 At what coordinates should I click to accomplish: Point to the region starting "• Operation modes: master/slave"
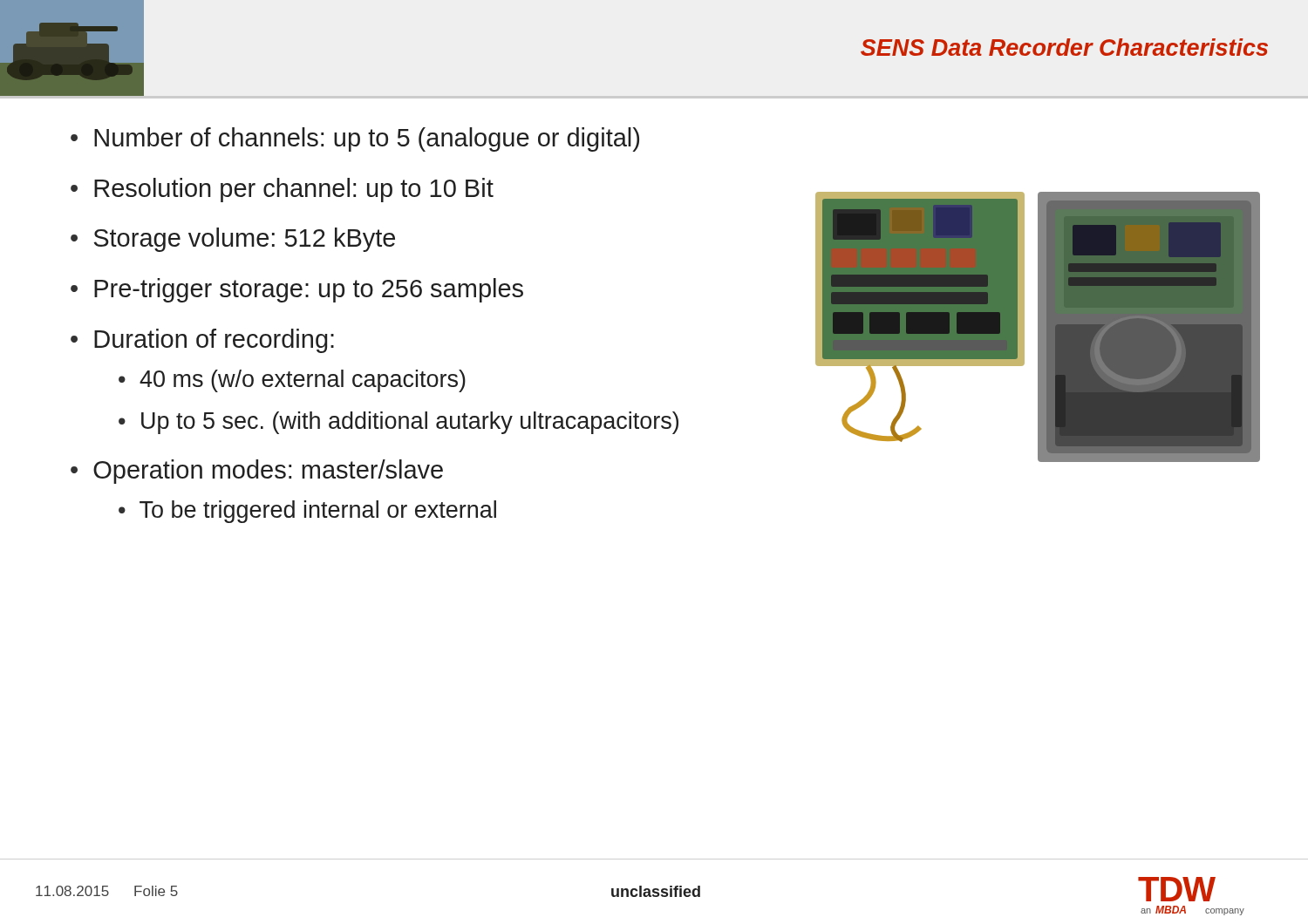tap(257, 469)
